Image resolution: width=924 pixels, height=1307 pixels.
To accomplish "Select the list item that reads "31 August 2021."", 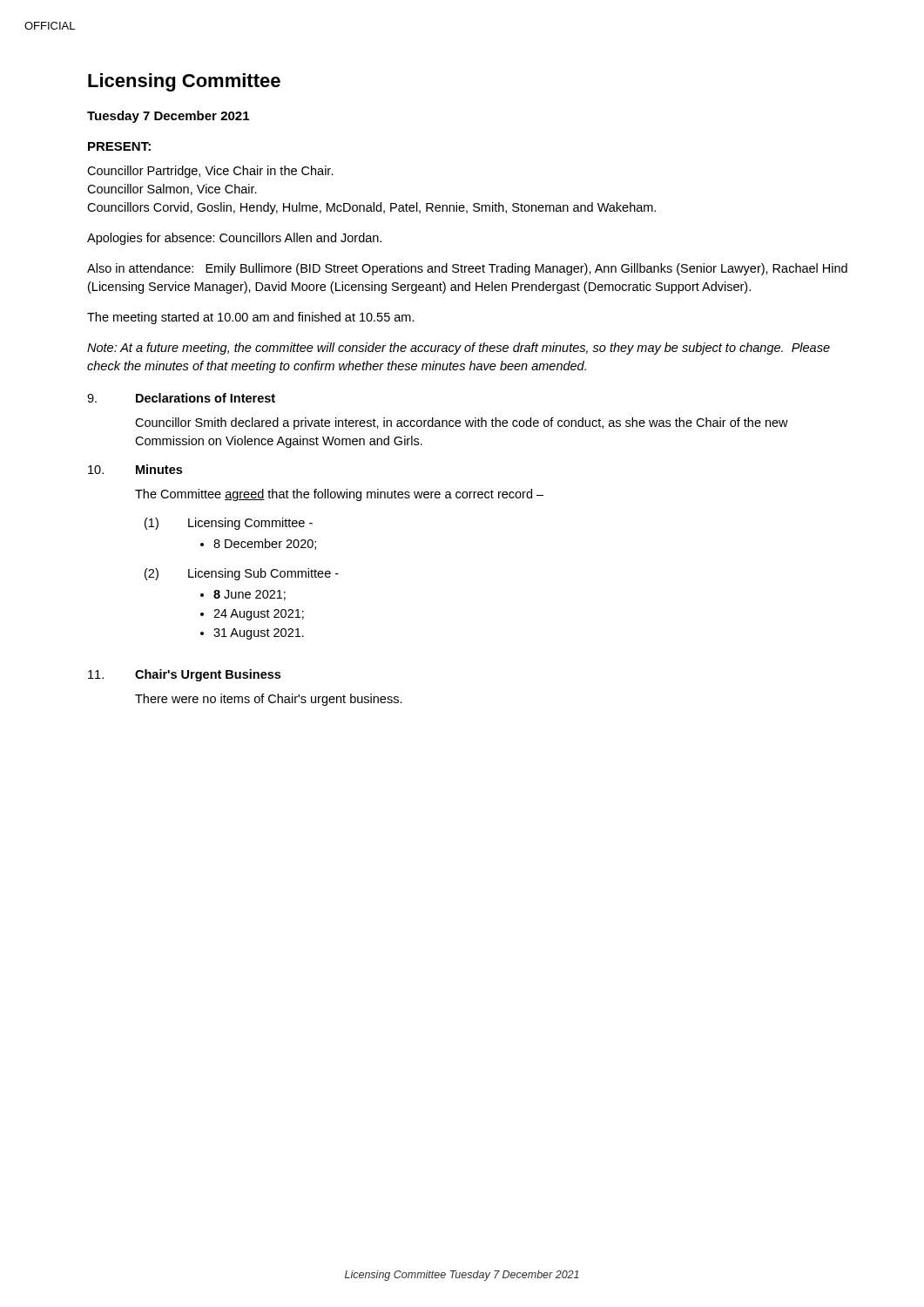I will click(259, 633).
